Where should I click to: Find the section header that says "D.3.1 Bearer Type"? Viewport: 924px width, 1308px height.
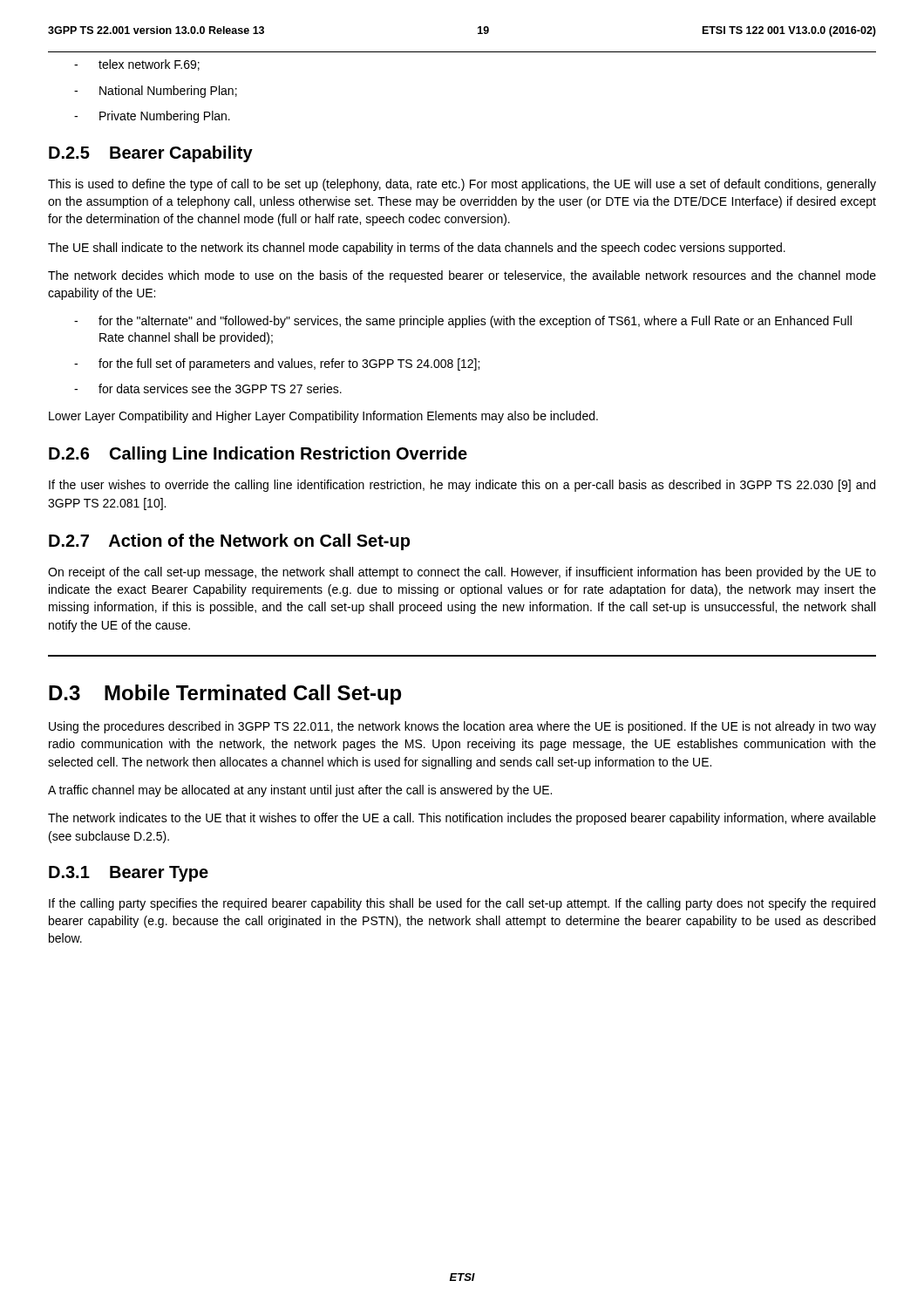point(128,872)
